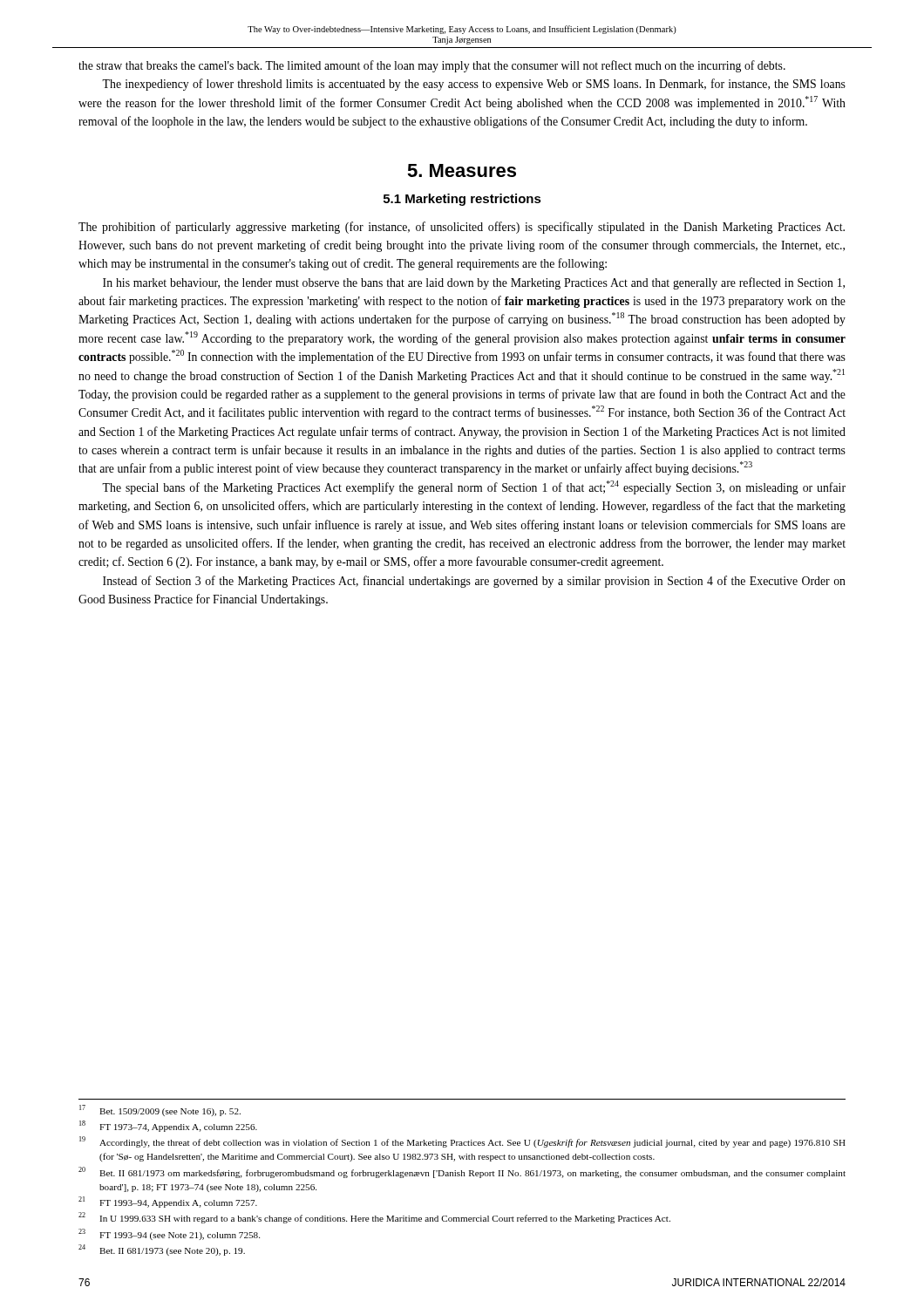Image resolution: width=924 pixels, height=1308 pixels.
Task: Locate the text block containing "the straw that breaks"
Action: click(x=462, y=94)
